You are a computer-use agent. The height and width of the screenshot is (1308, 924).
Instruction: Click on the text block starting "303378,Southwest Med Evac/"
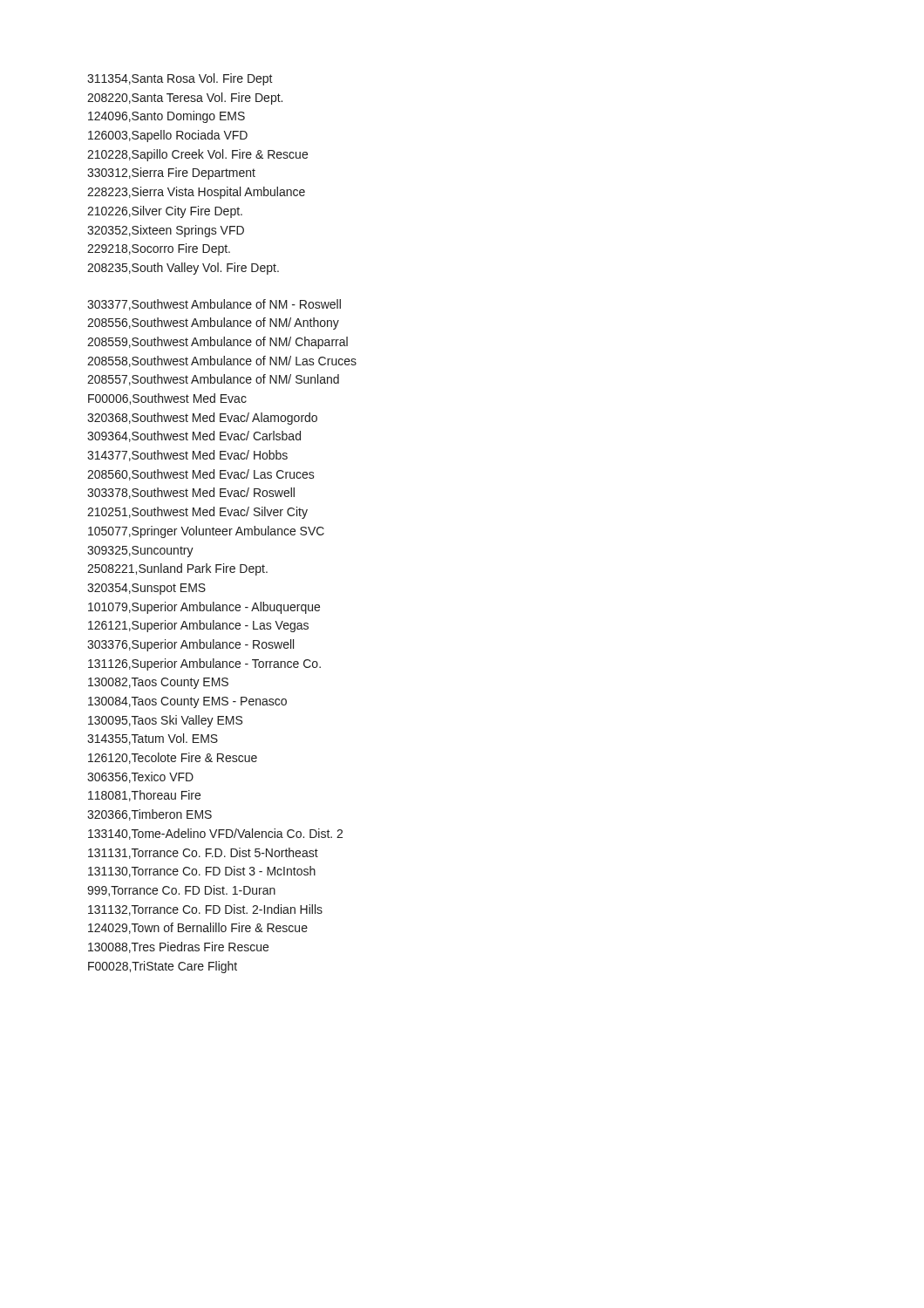point(191,493)
